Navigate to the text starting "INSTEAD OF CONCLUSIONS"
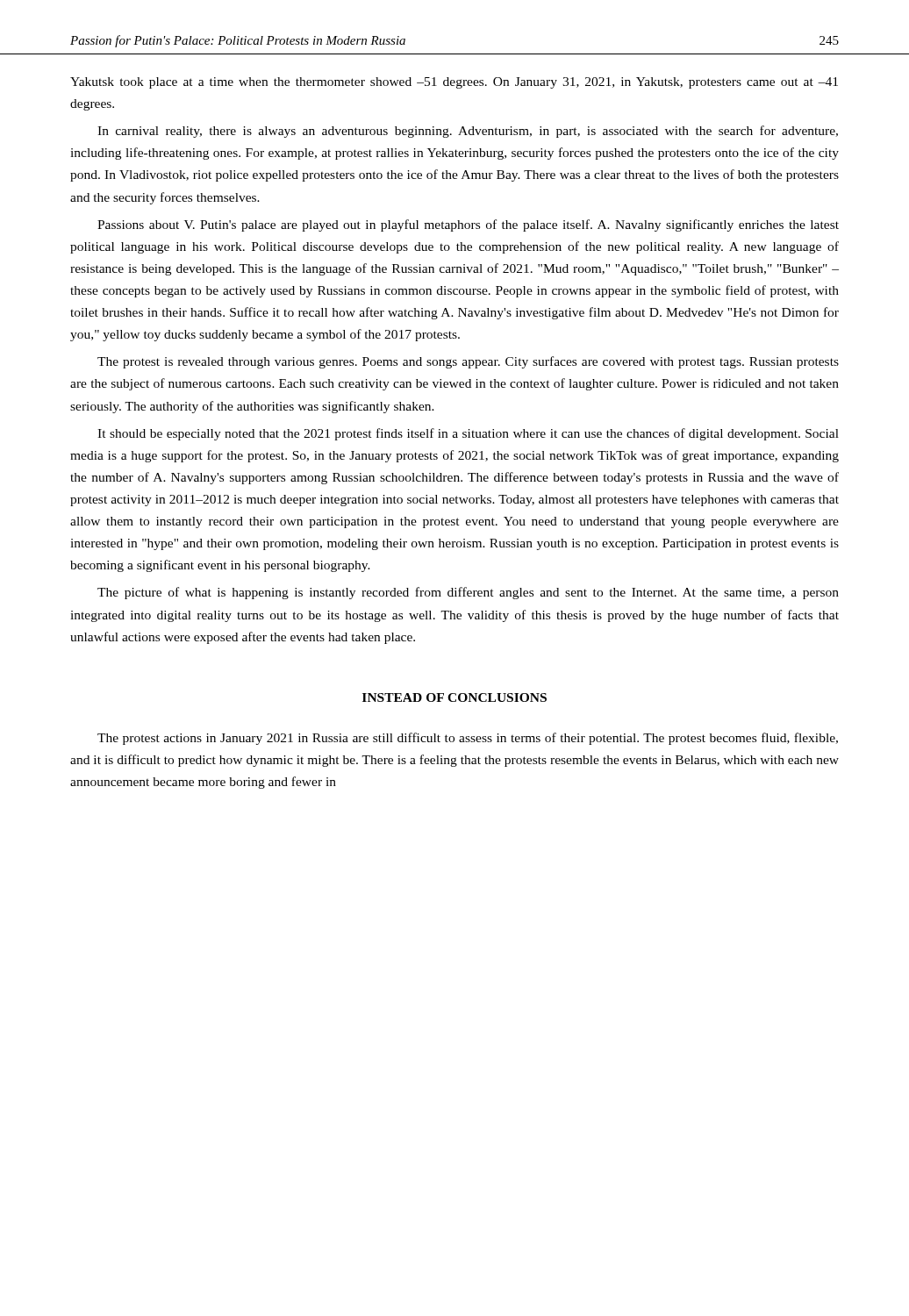The height and width of the screenshot is (1316, 909). click(x=454, y=697)
